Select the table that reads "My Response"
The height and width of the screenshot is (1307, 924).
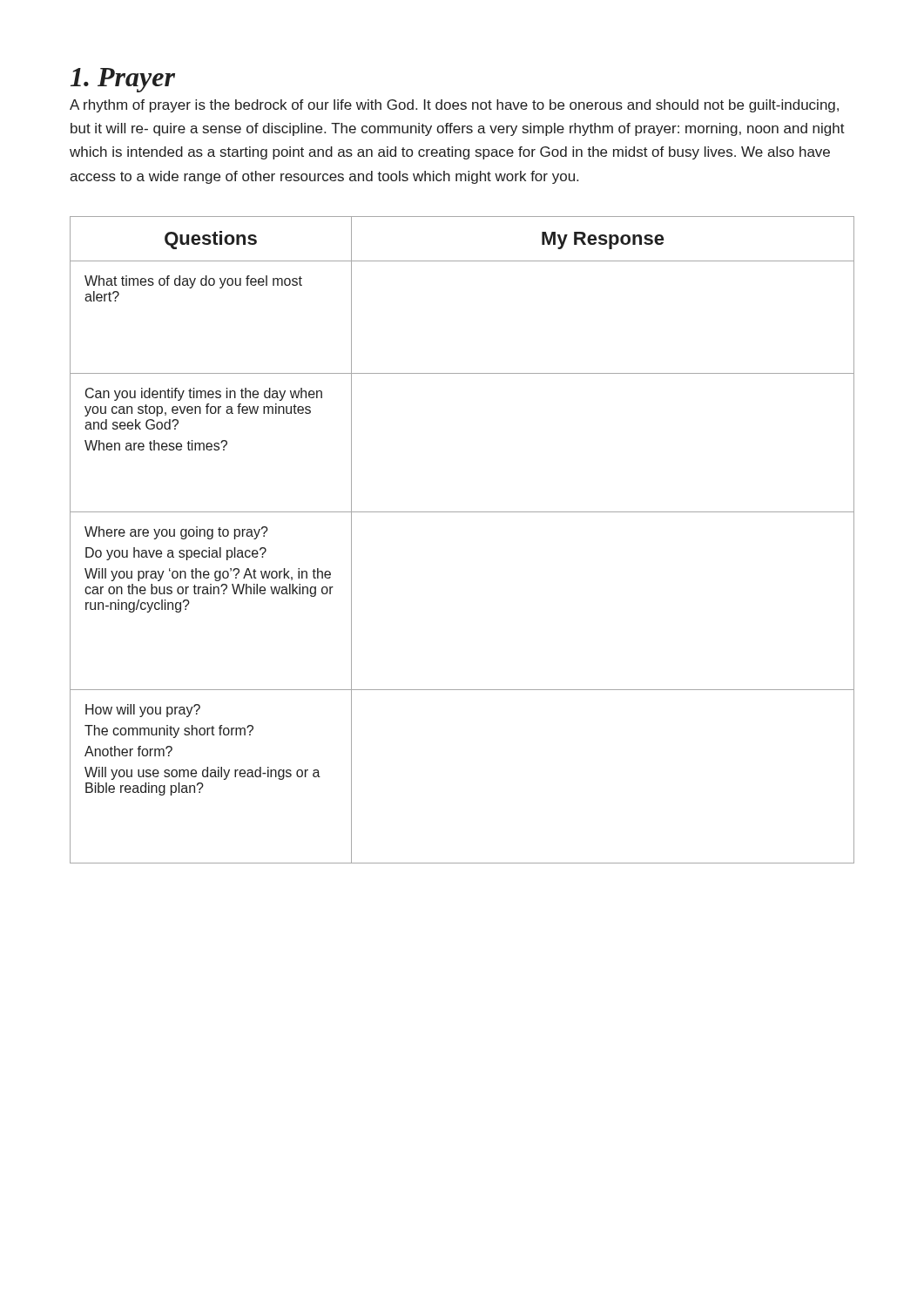pyautogui.click(x=462, y=540)
